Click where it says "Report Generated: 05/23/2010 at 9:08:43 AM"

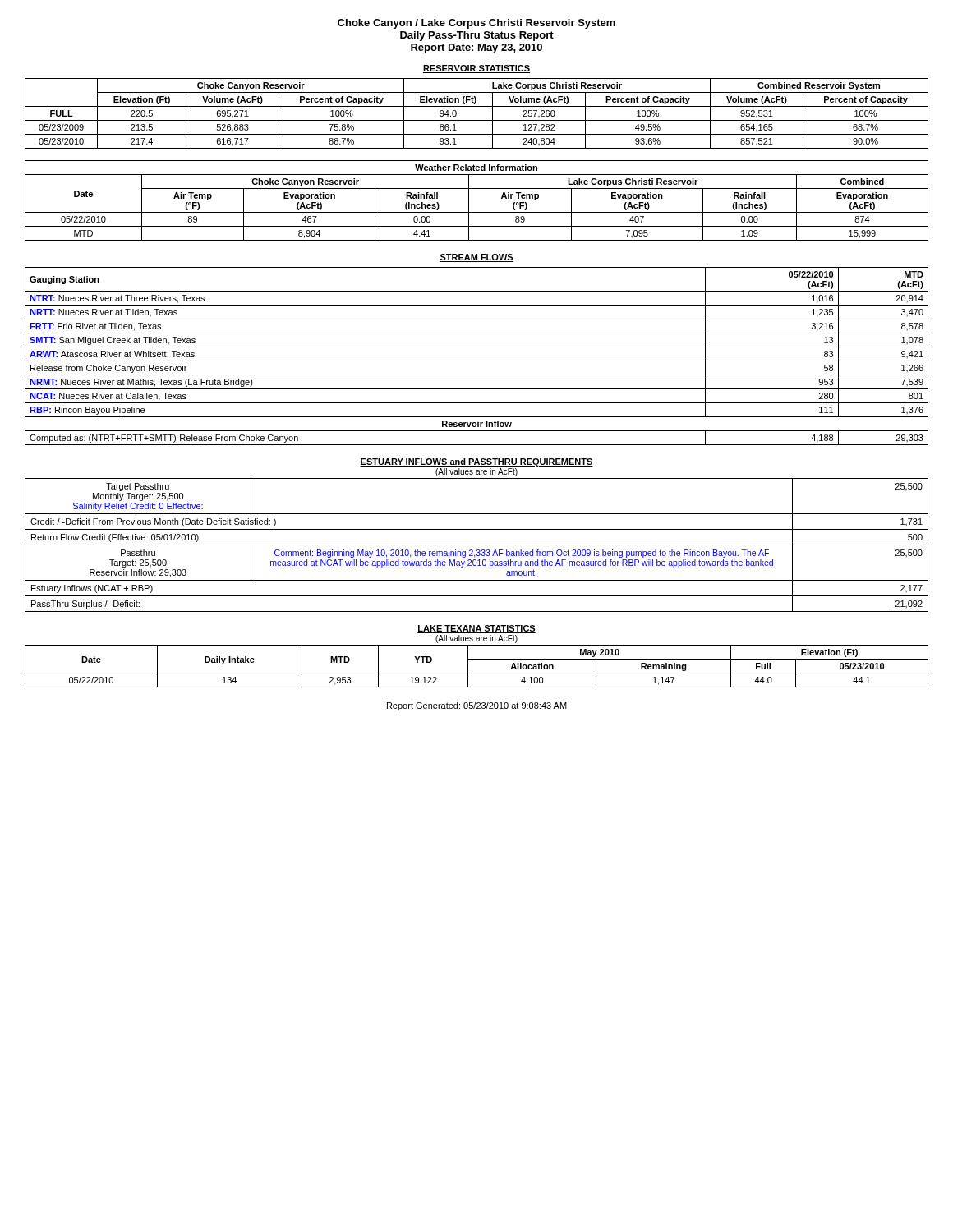(476, 706)
